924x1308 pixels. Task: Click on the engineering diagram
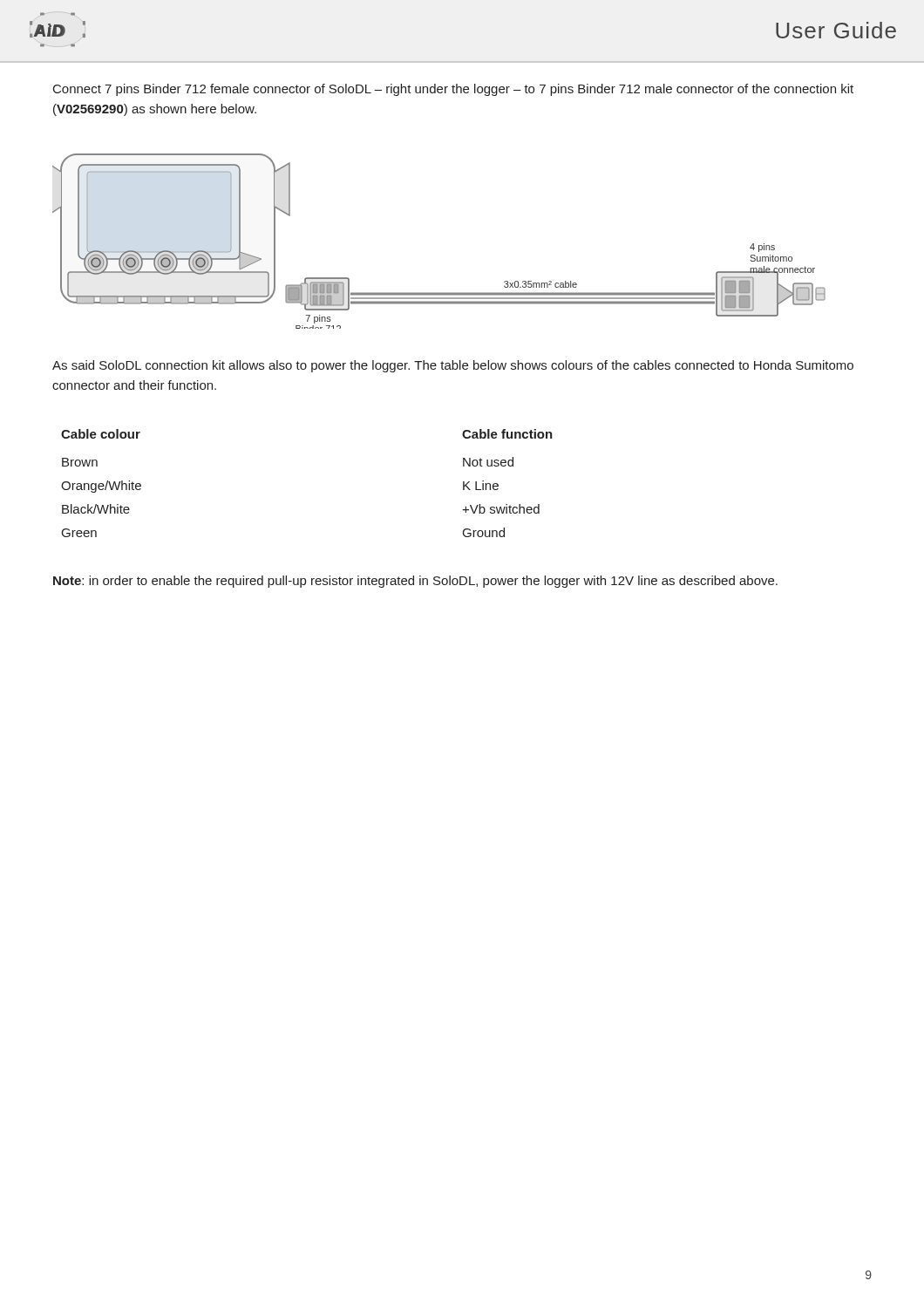(x=462, y=237)
